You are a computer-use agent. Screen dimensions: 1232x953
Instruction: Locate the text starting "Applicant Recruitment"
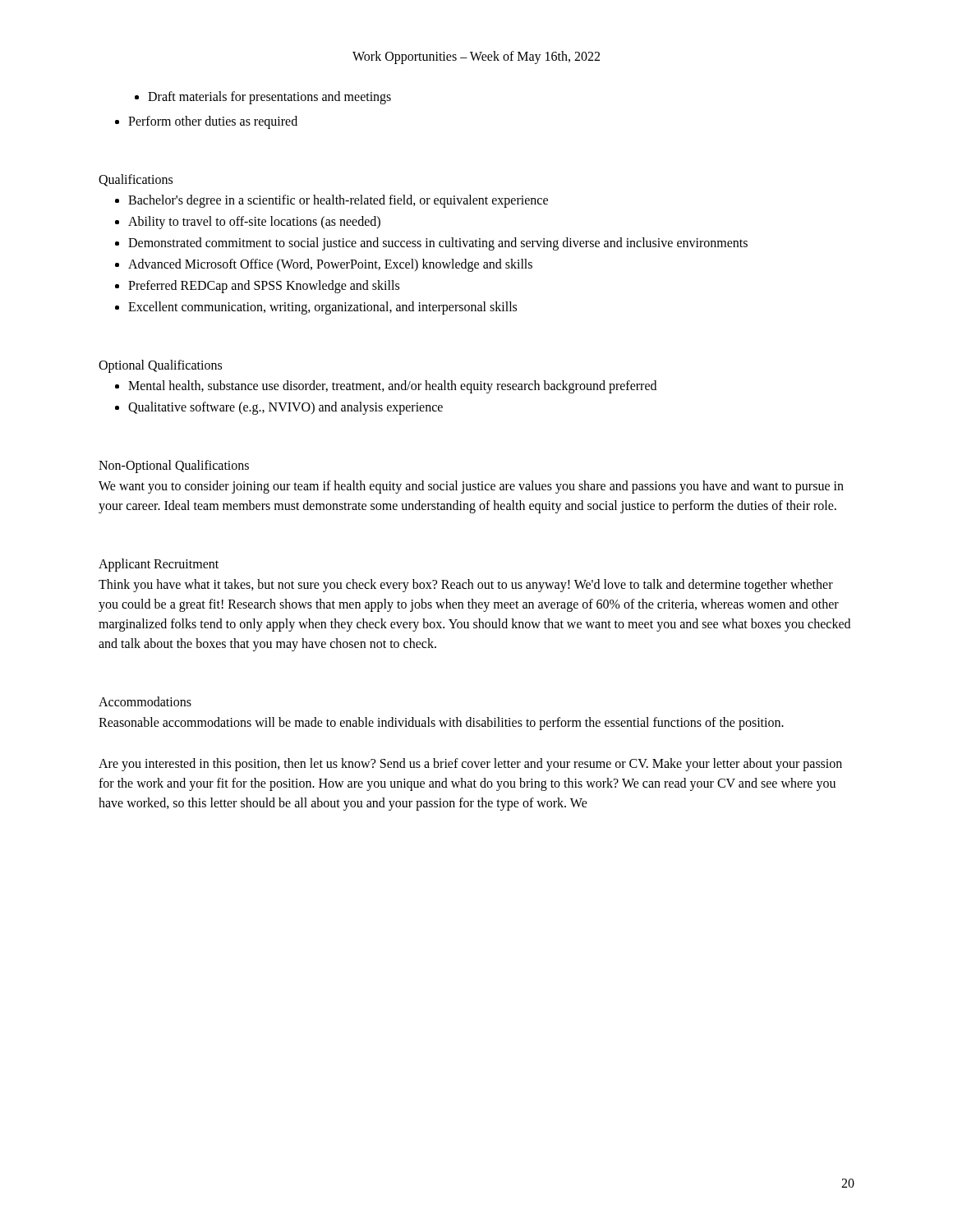pyautogui.click(x=159, y=564)
